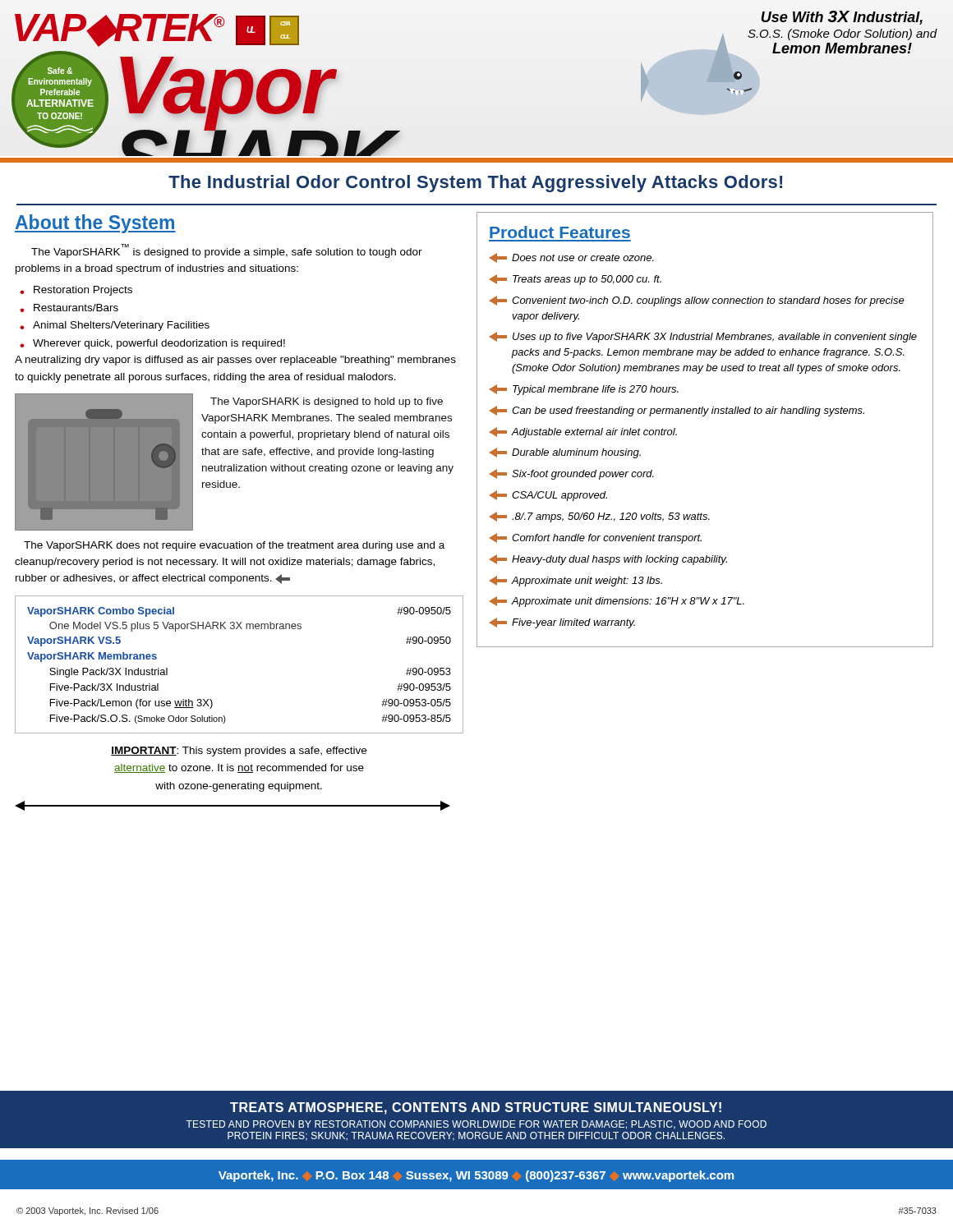Point to the block beginning "The VaporSHARK™ is designed"

point(218,258)
